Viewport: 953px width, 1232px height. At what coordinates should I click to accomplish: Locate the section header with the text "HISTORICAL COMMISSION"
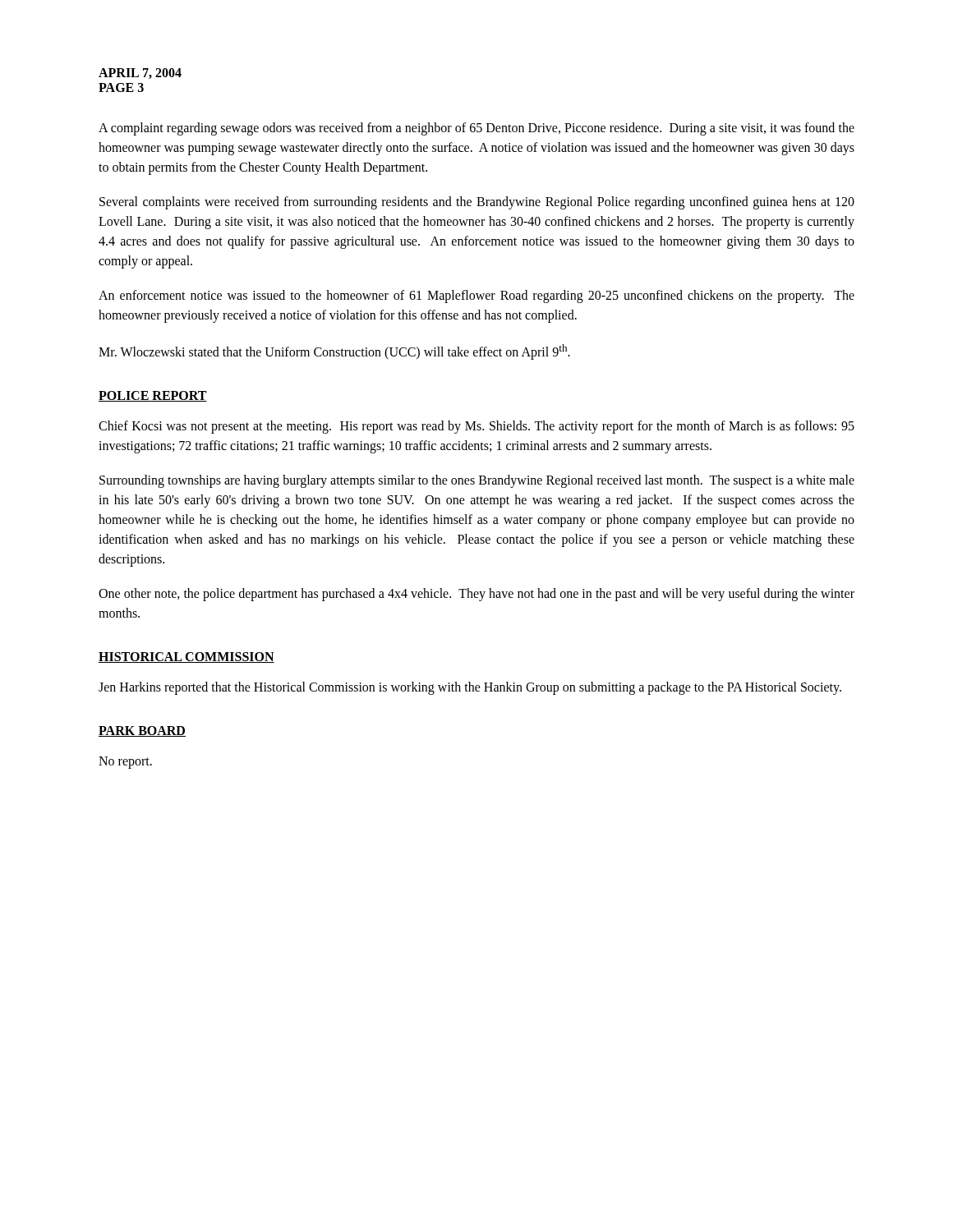click(x=186, y=657)
